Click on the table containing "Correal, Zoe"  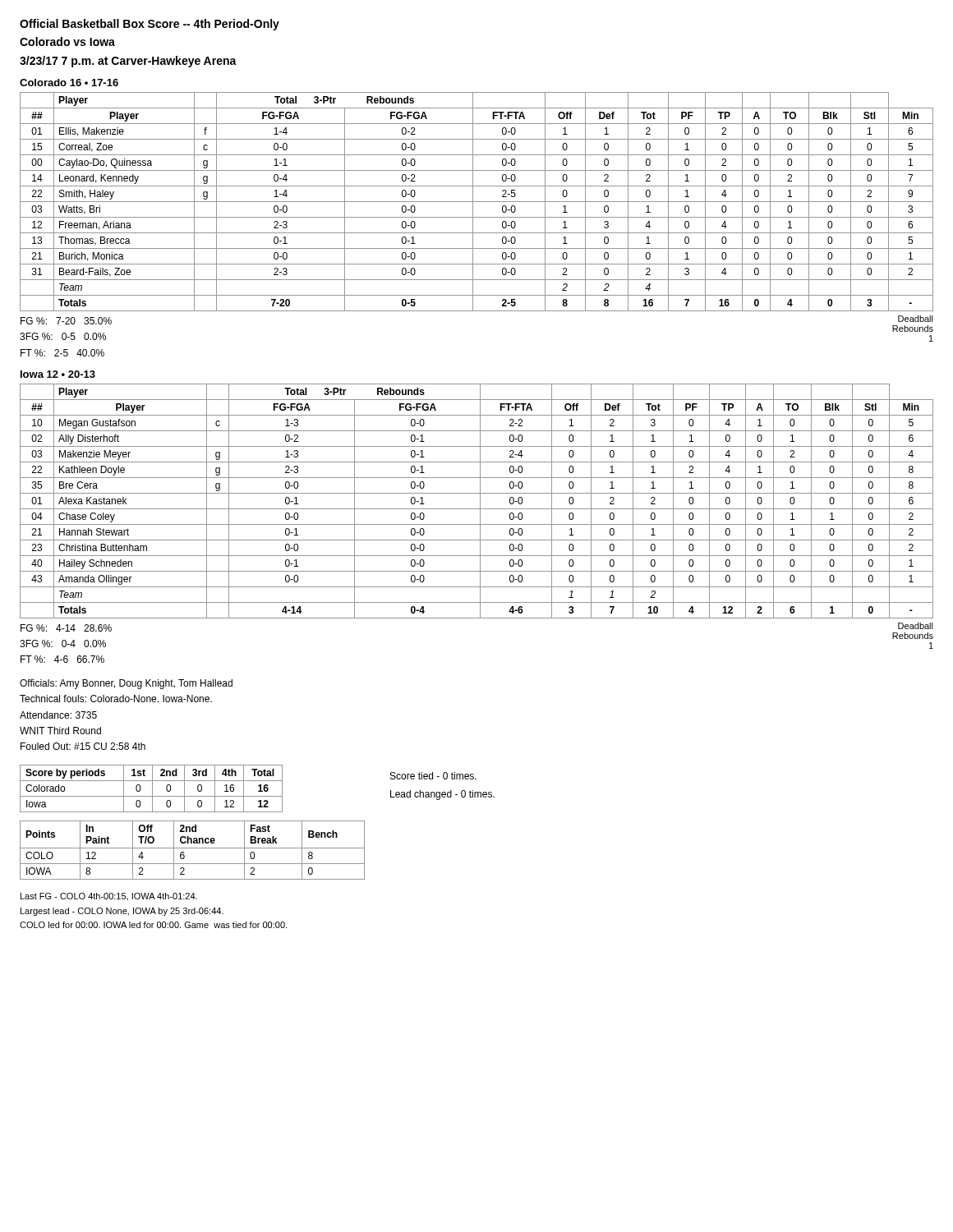point(476,202)
